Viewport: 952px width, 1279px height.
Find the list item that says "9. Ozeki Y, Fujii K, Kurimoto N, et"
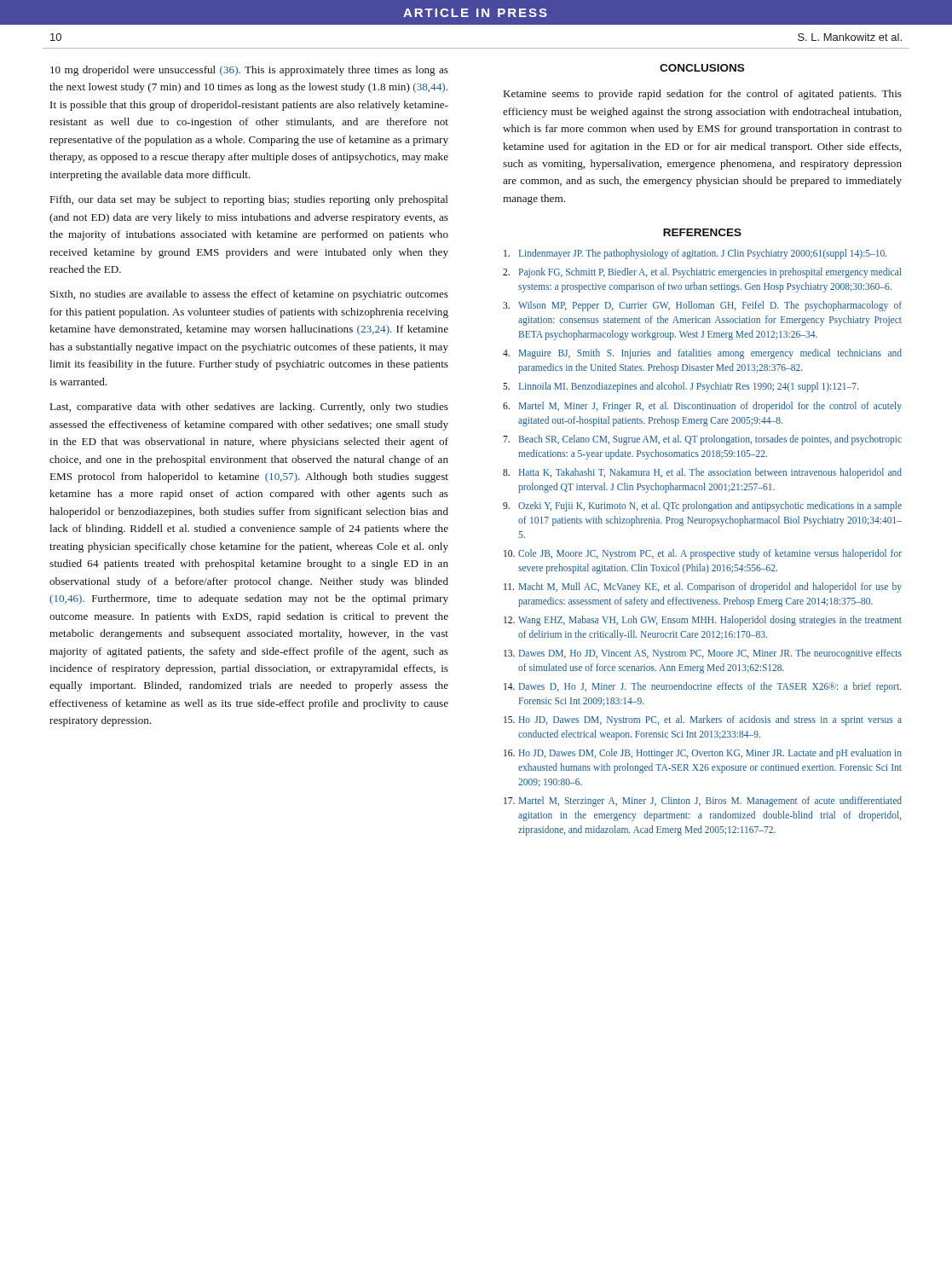pos(702,520)
